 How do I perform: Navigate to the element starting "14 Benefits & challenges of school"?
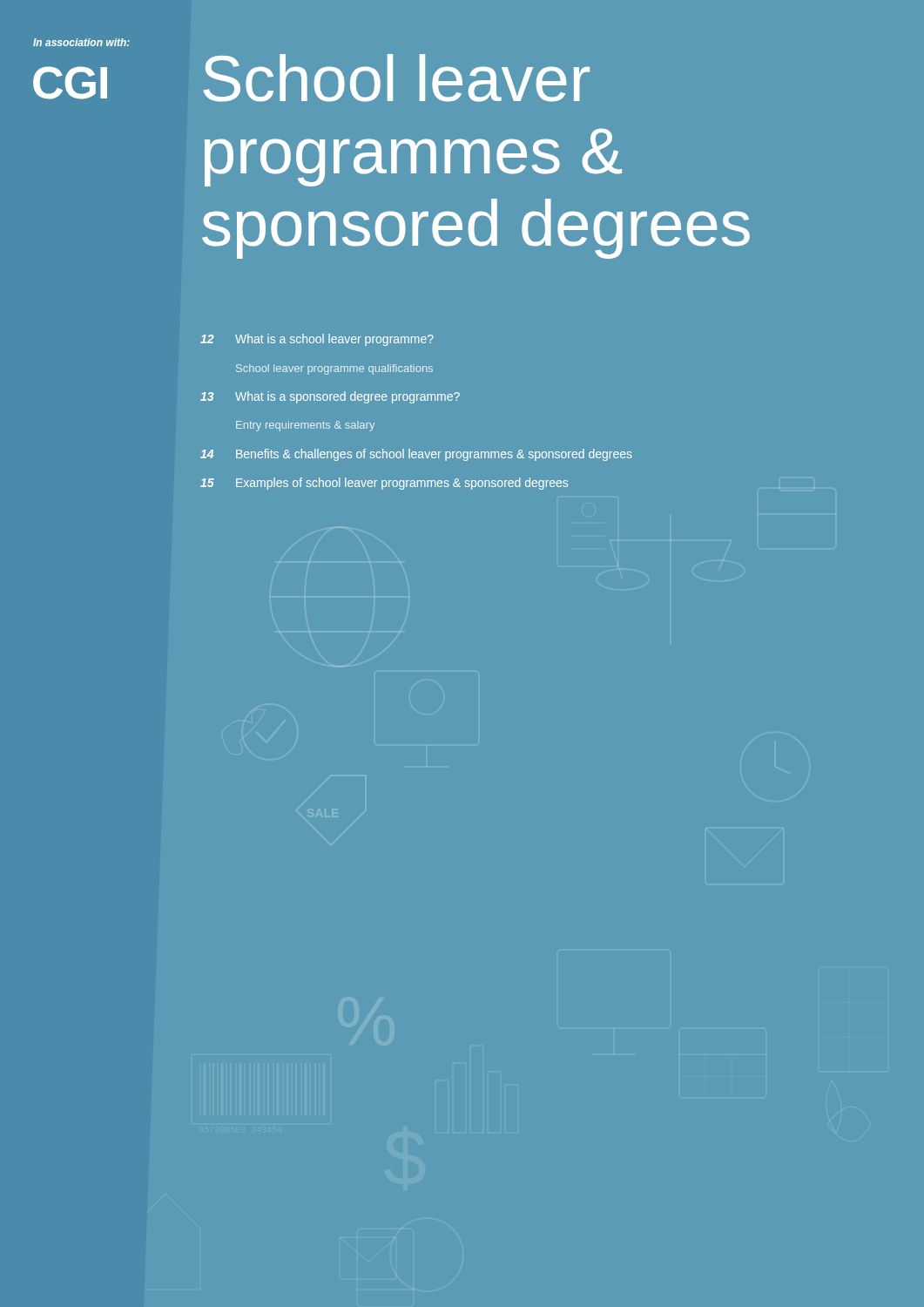(x=536, y=454)
